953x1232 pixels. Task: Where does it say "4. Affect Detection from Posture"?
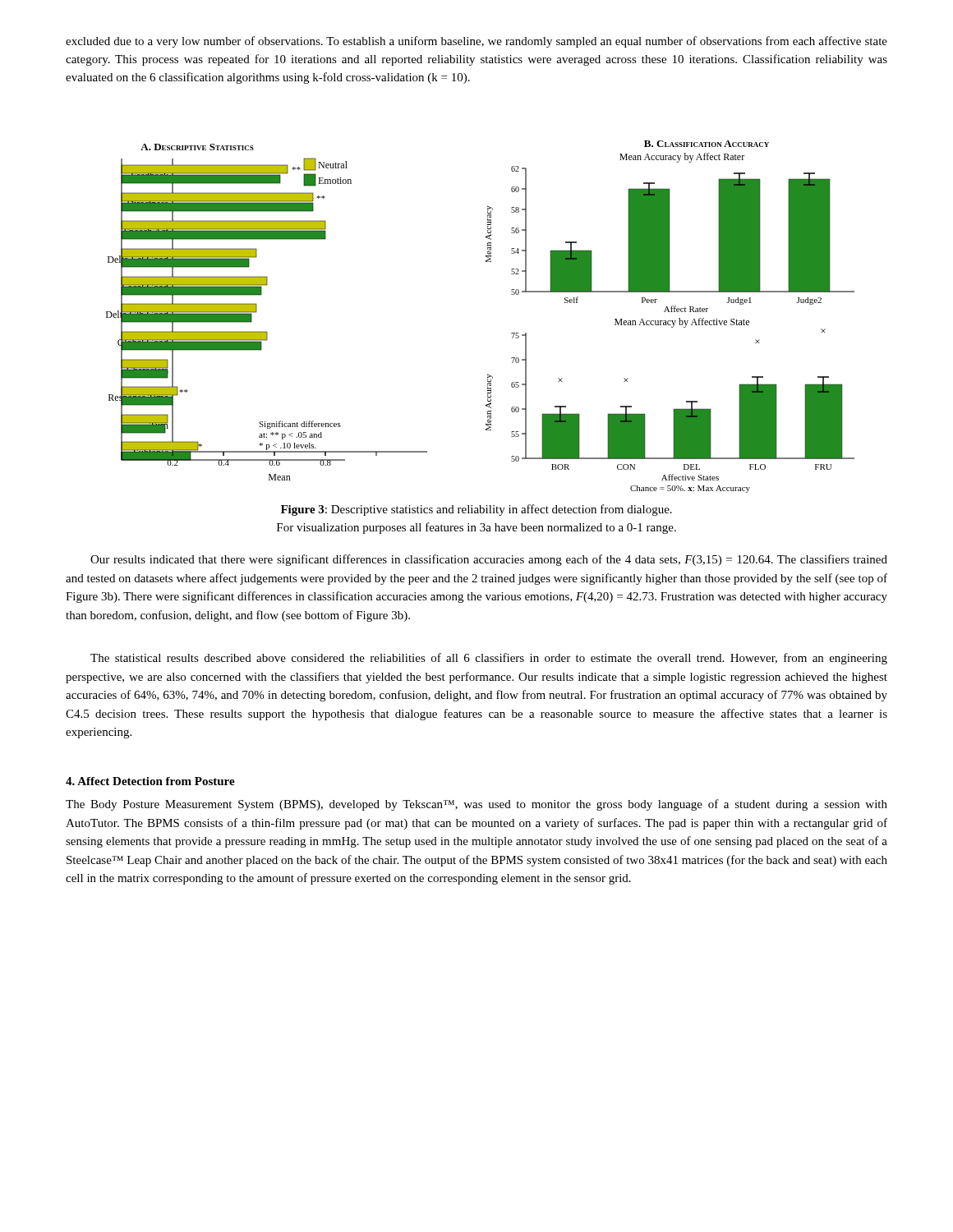pyautogui.click(x=150, y=781)
